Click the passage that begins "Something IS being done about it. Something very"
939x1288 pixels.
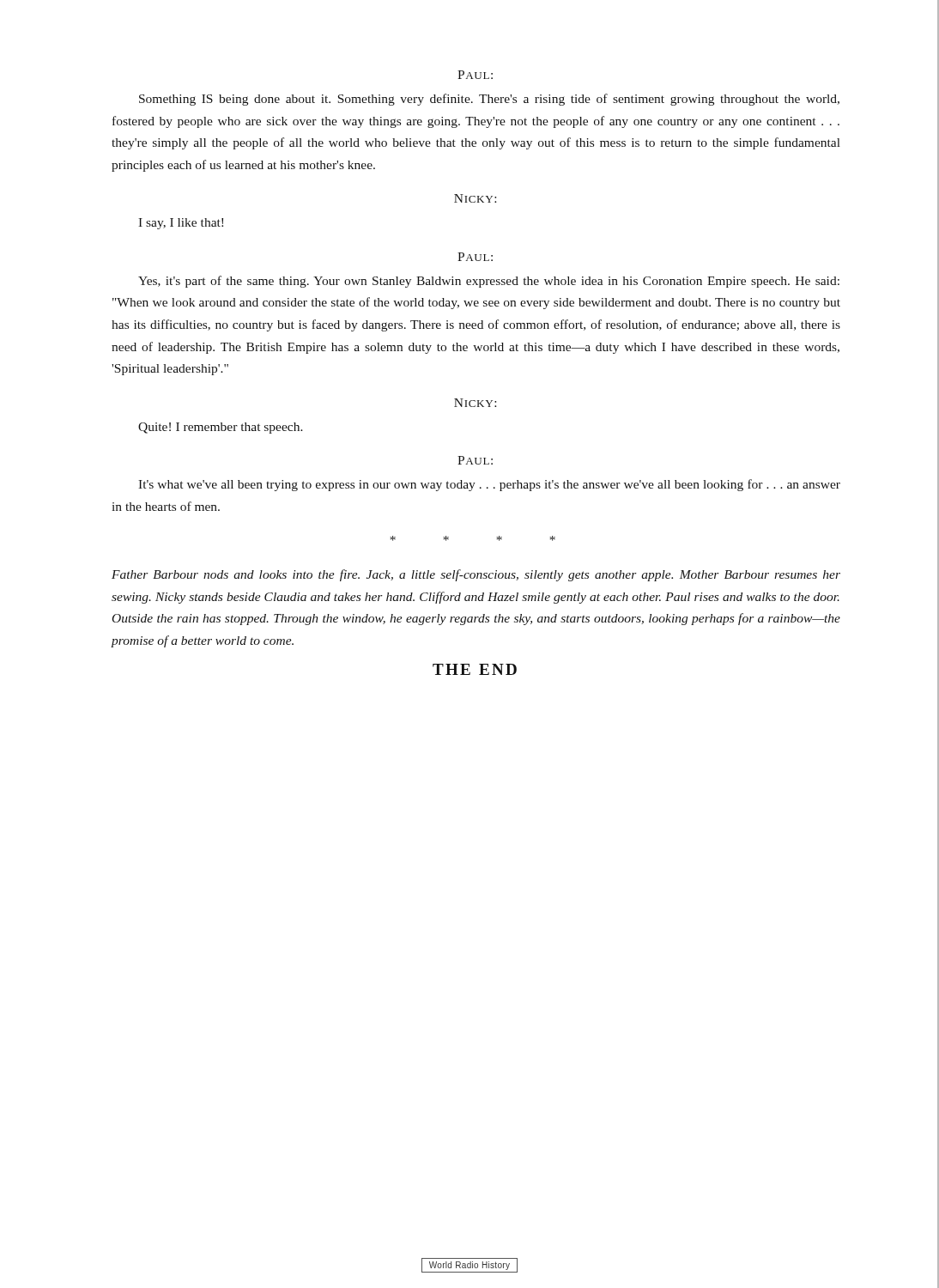click(476, 131)
